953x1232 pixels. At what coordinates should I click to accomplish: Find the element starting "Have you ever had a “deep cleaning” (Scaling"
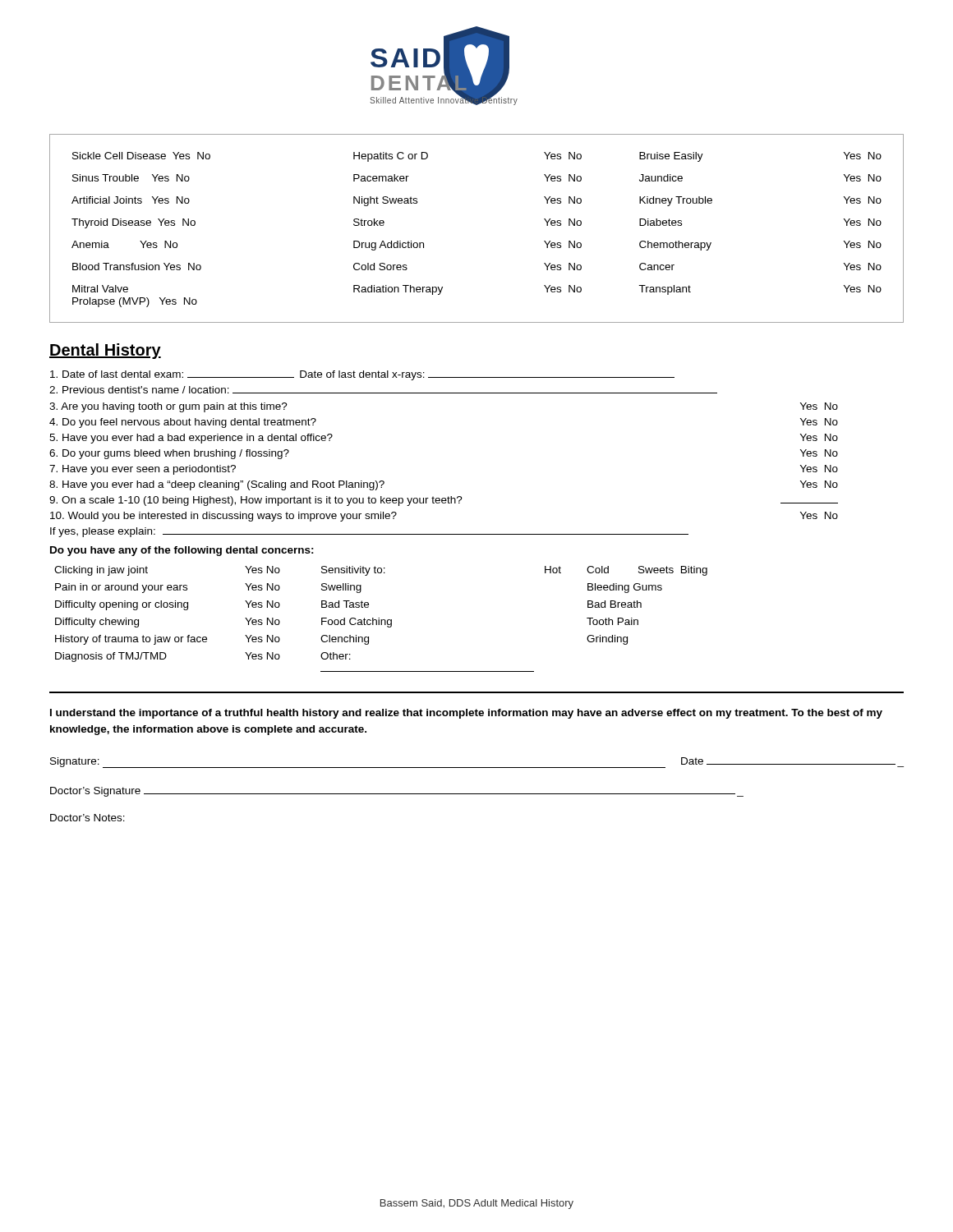click(x=216, y=485)
